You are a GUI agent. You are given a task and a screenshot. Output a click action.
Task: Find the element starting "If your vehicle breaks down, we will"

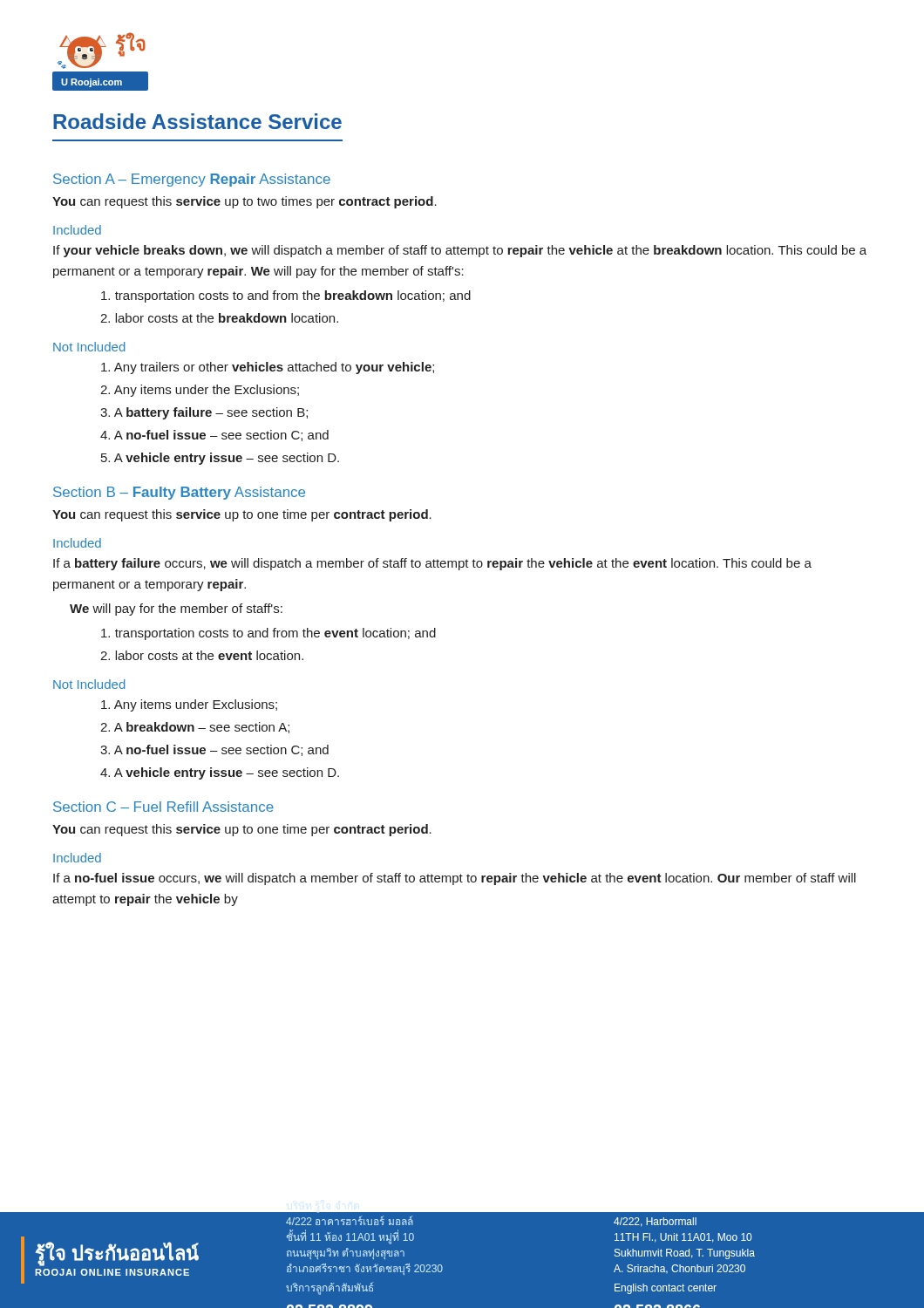pos(459,260)
